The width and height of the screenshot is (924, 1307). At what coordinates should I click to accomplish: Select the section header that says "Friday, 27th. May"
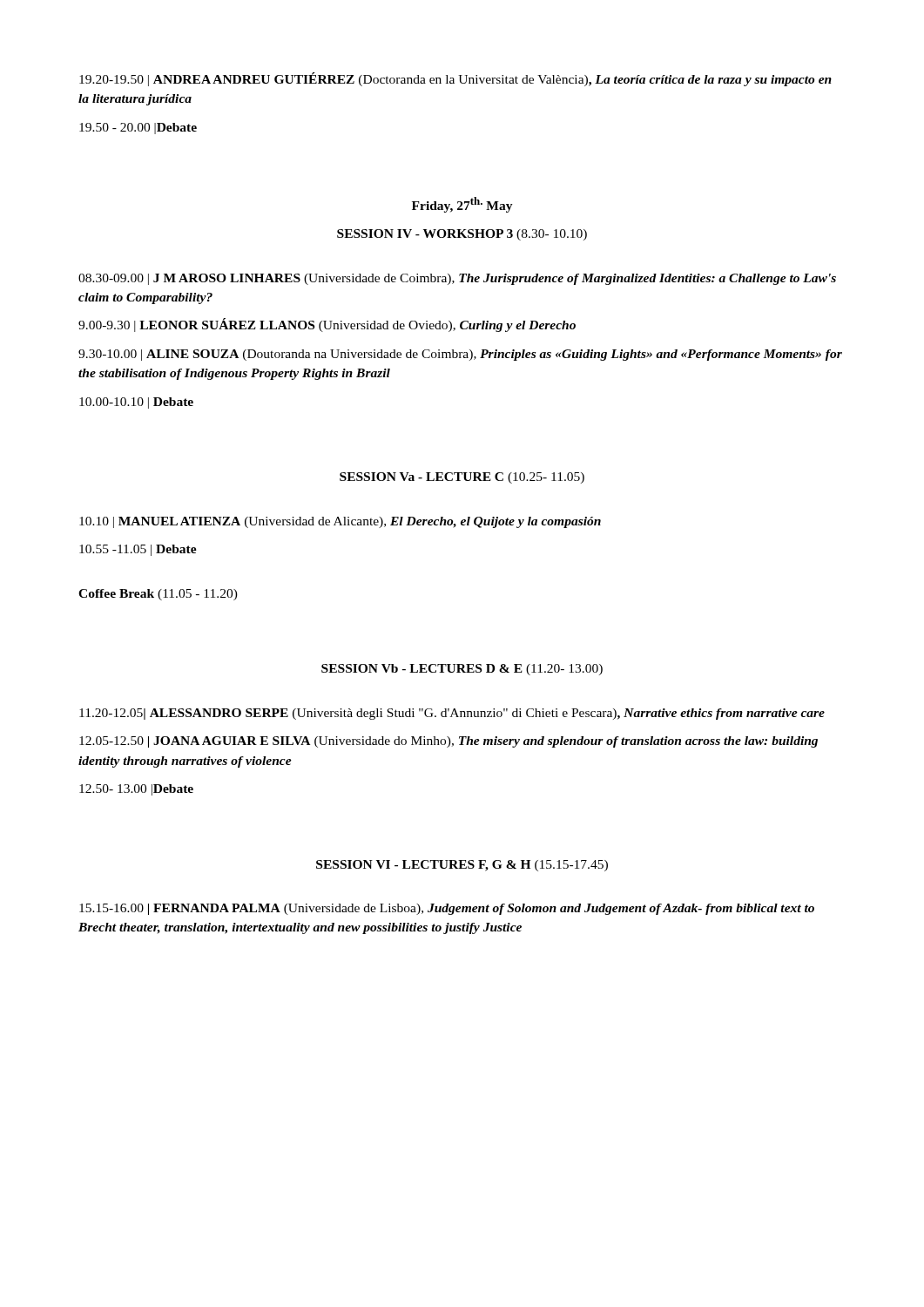coord(462,203)
